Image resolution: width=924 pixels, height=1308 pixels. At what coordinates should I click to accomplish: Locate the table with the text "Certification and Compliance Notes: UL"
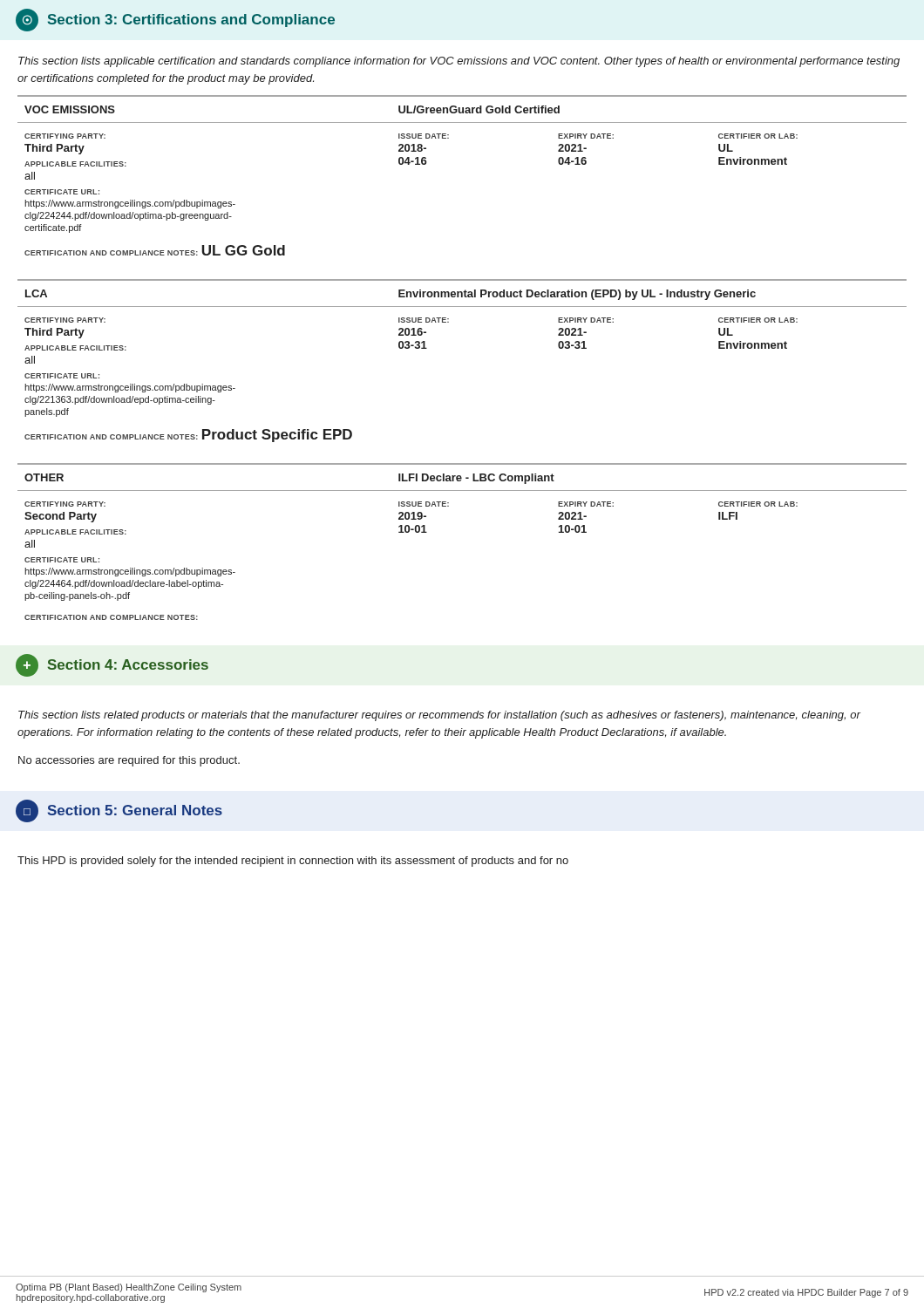[x=462, y=183]
